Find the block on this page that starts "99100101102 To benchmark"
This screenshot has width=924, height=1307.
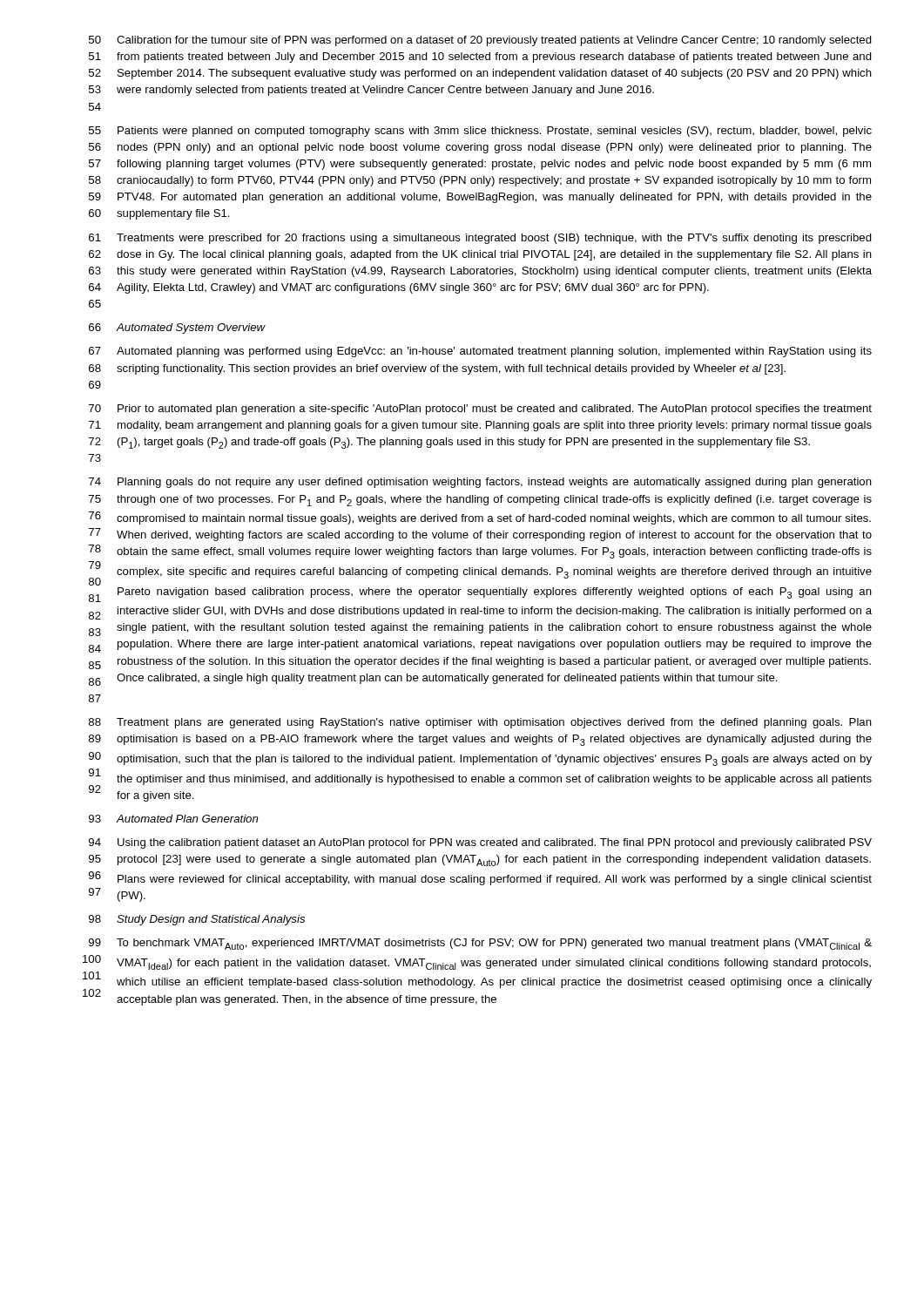(x=474, y=971)
